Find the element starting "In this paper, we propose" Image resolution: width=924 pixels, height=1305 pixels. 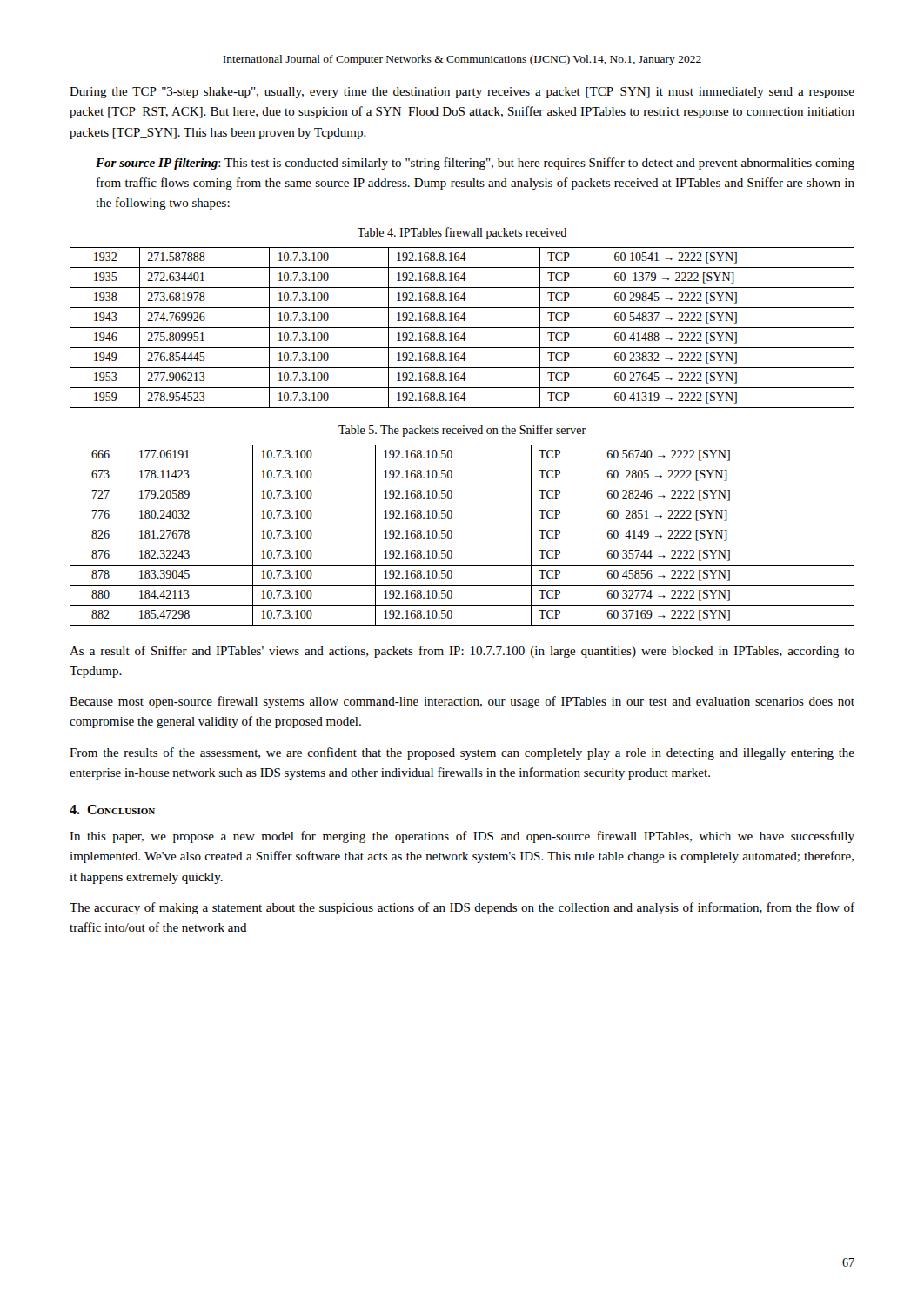coord(462,856)
